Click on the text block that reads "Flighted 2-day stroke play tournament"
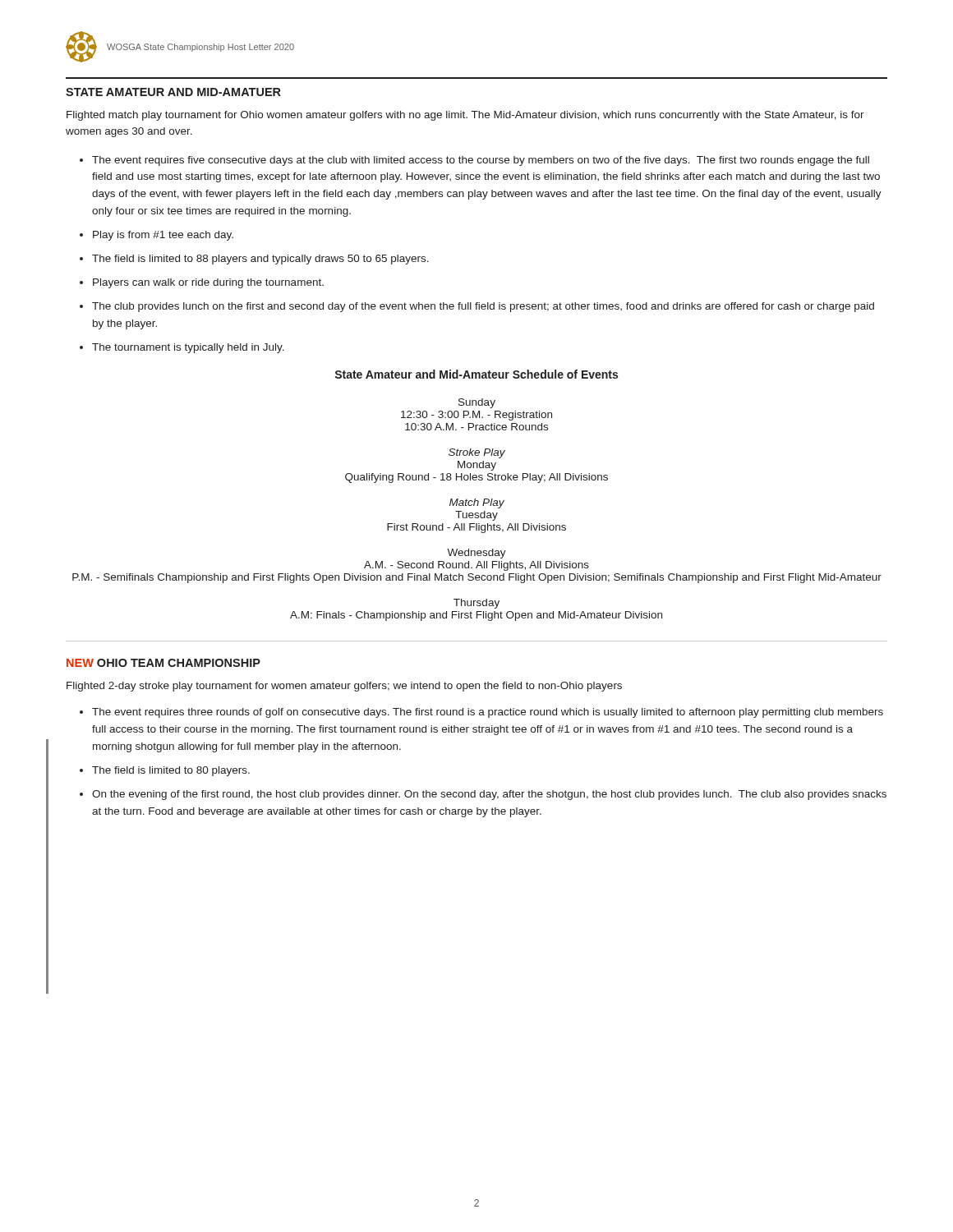 coord(344,685)
